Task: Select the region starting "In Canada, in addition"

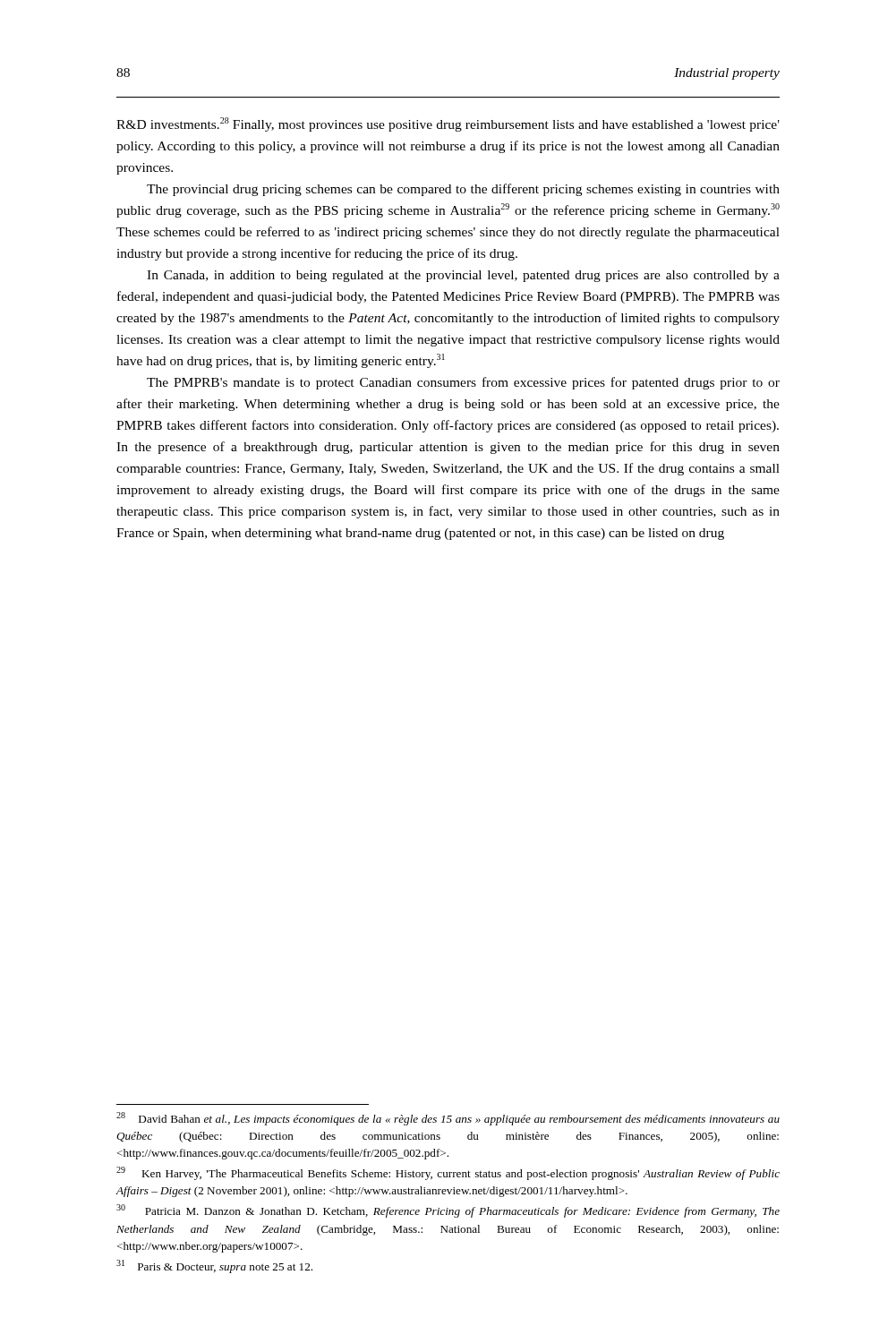Action: coord(448,318)
